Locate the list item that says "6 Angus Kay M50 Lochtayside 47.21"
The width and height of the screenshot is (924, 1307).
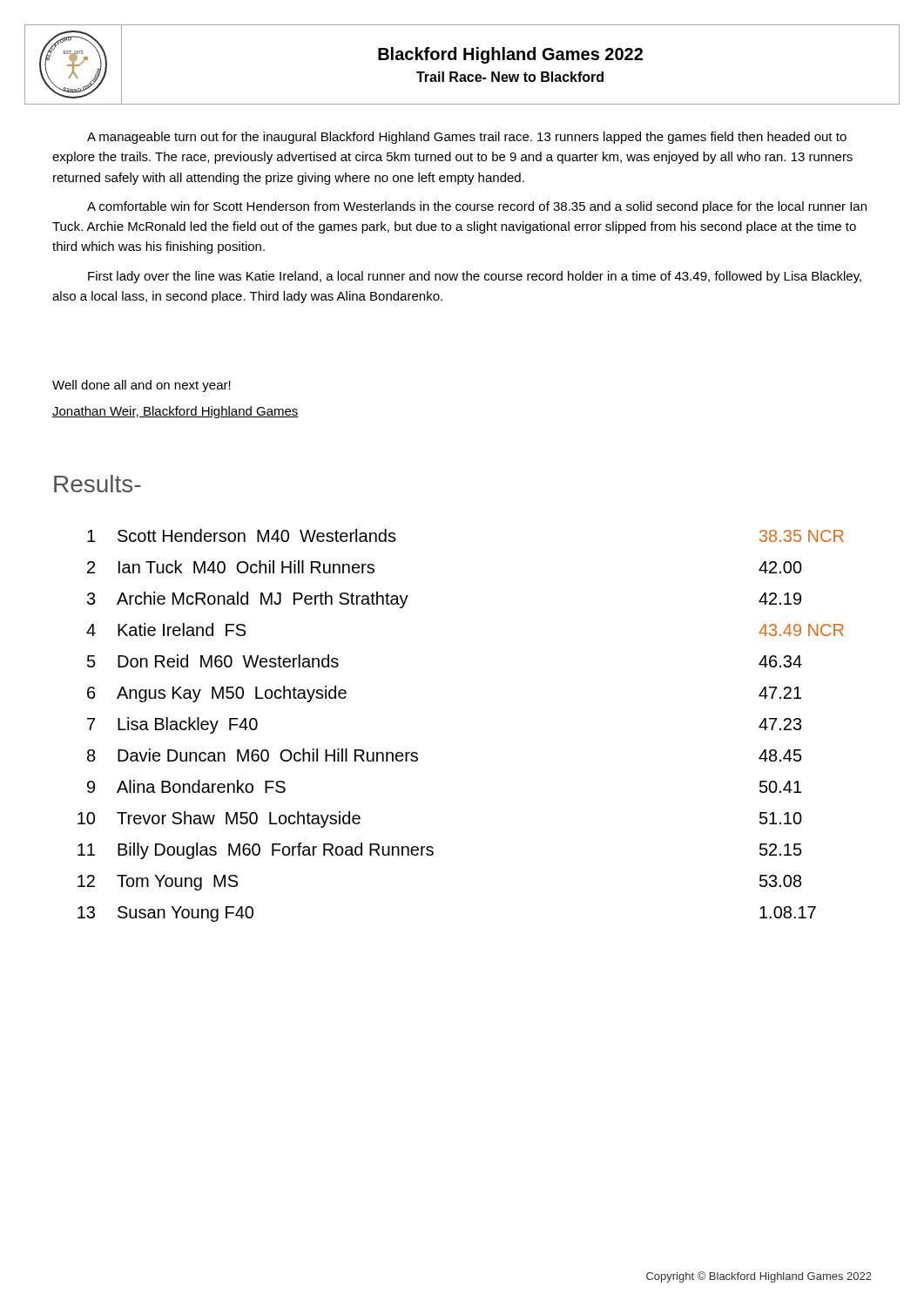229,692
